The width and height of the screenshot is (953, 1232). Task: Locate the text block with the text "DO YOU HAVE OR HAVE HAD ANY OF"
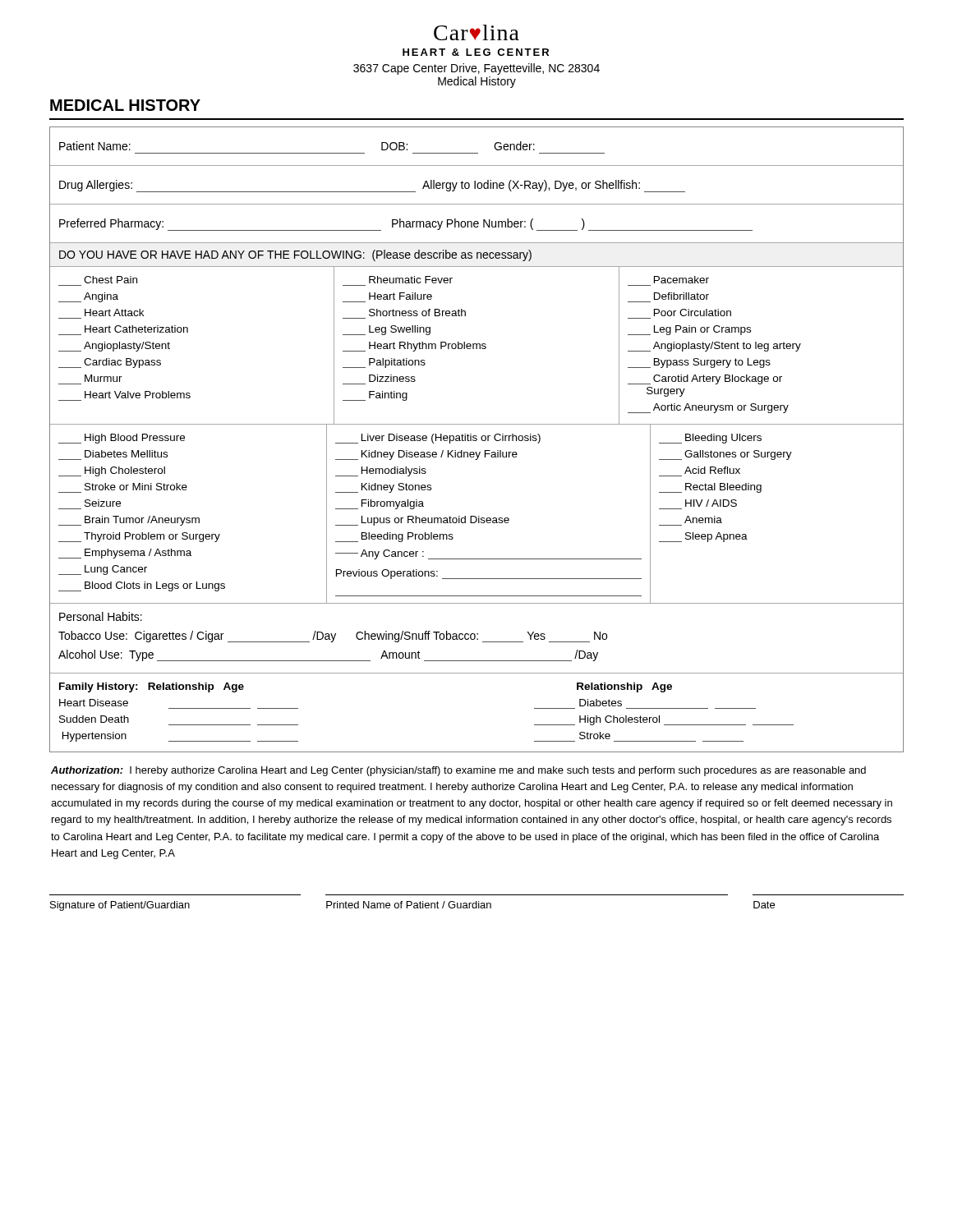pyautogui.click(x=295, y=255)
